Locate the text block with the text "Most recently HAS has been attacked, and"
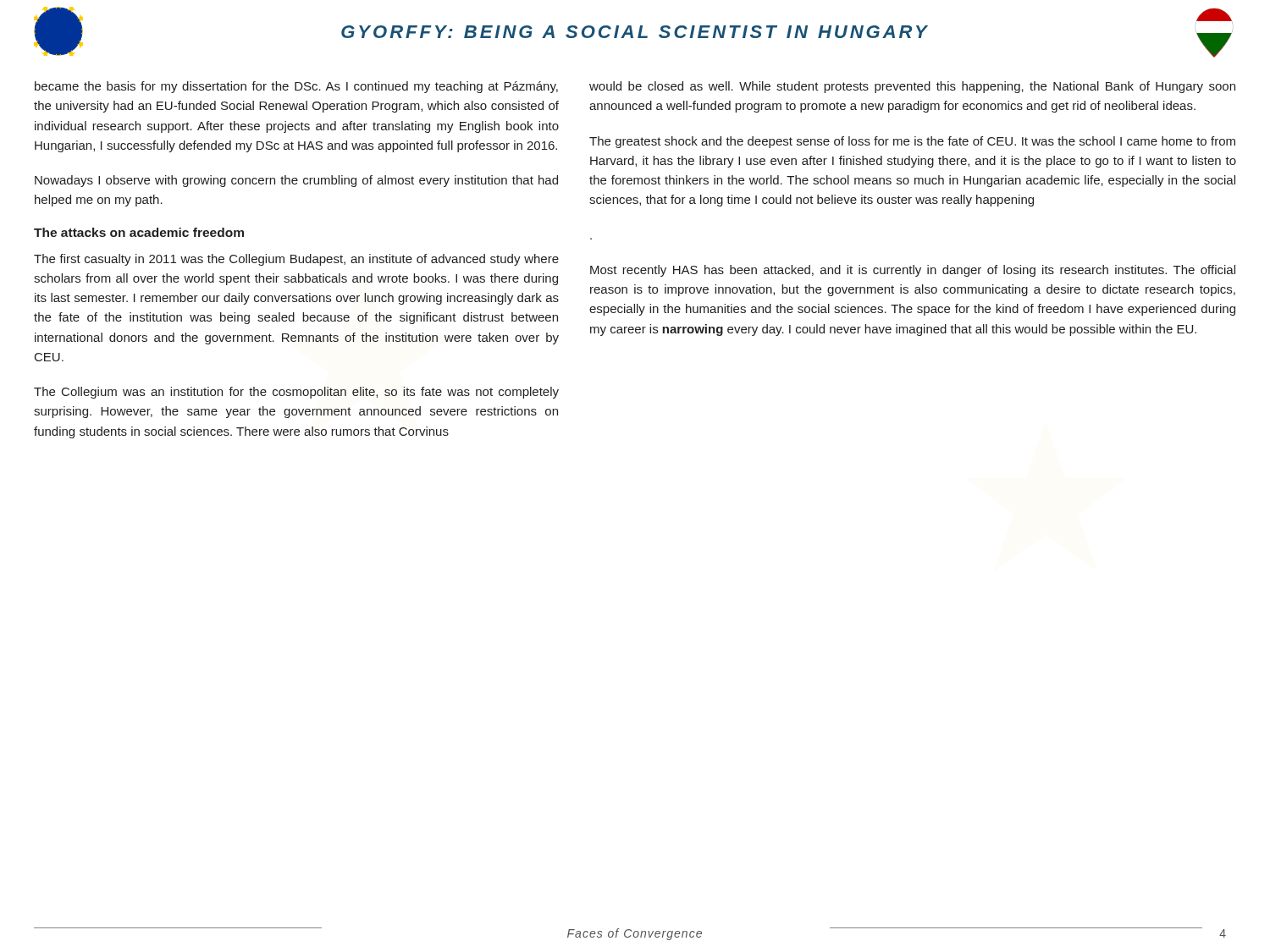This screenshot has width=1270, height=952. tap(913, 299)
